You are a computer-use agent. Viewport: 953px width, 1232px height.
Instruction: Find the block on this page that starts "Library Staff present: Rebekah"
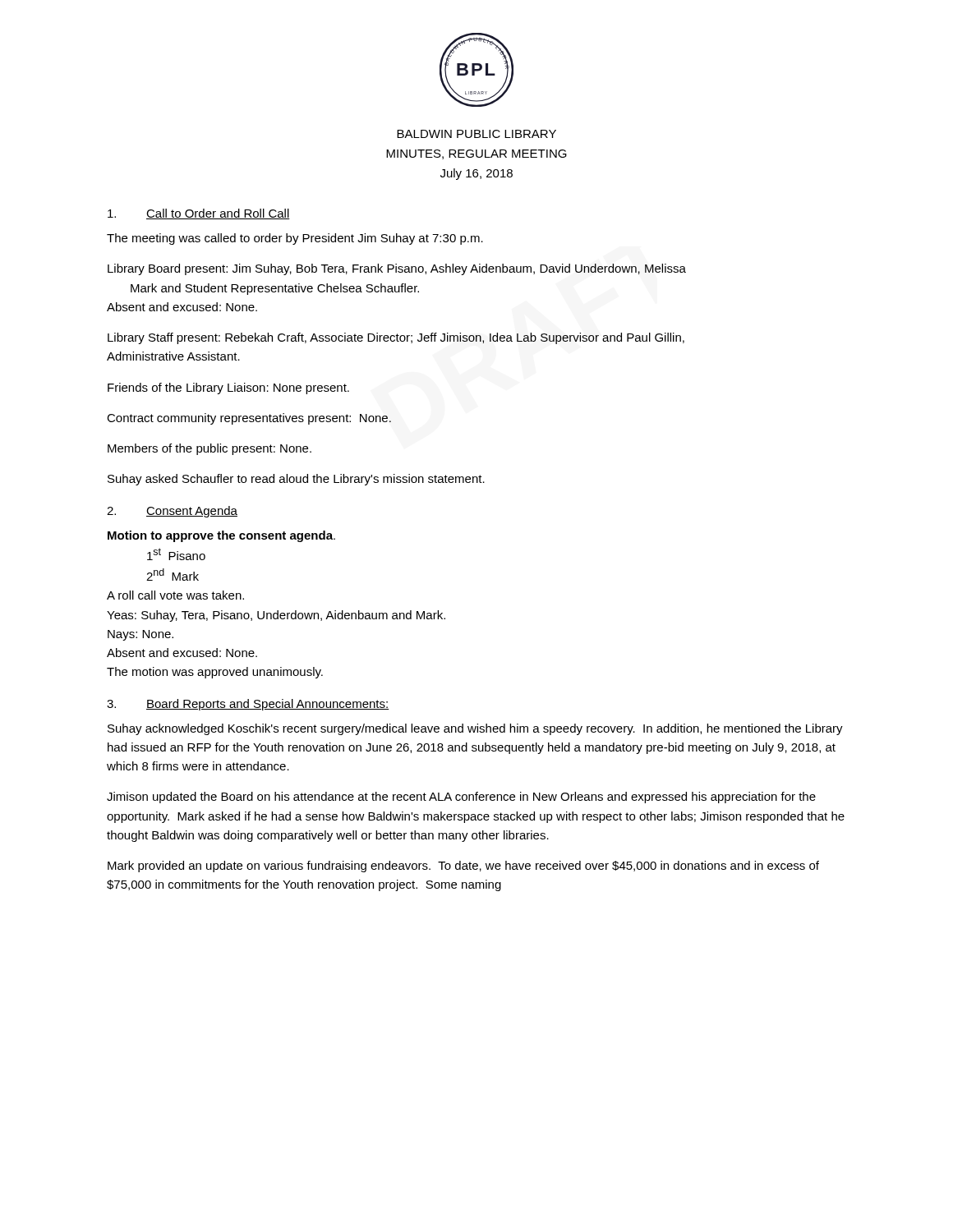pos(396,347)
